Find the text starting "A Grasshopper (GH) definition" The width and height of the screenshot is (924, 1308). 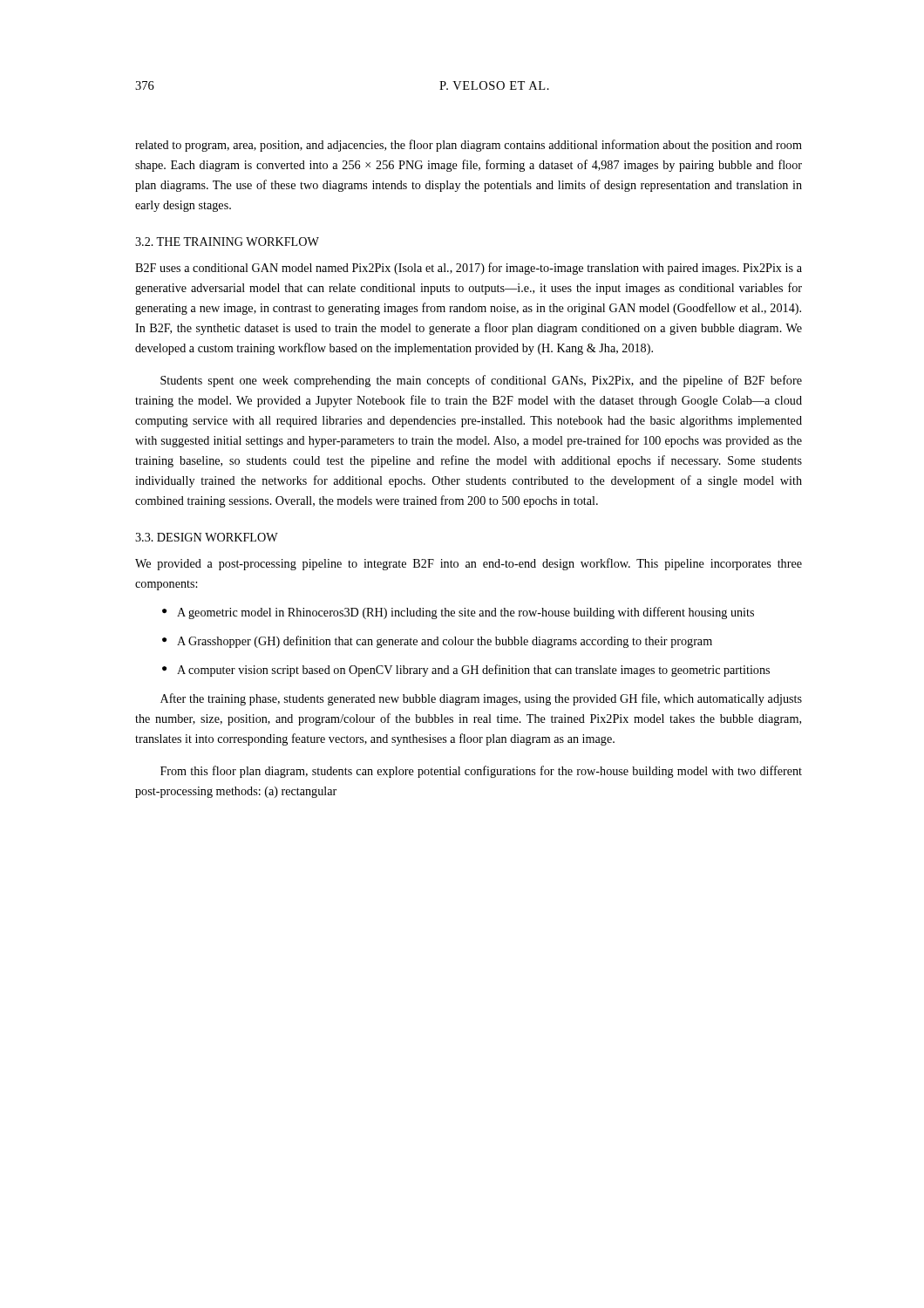point(445,641)
